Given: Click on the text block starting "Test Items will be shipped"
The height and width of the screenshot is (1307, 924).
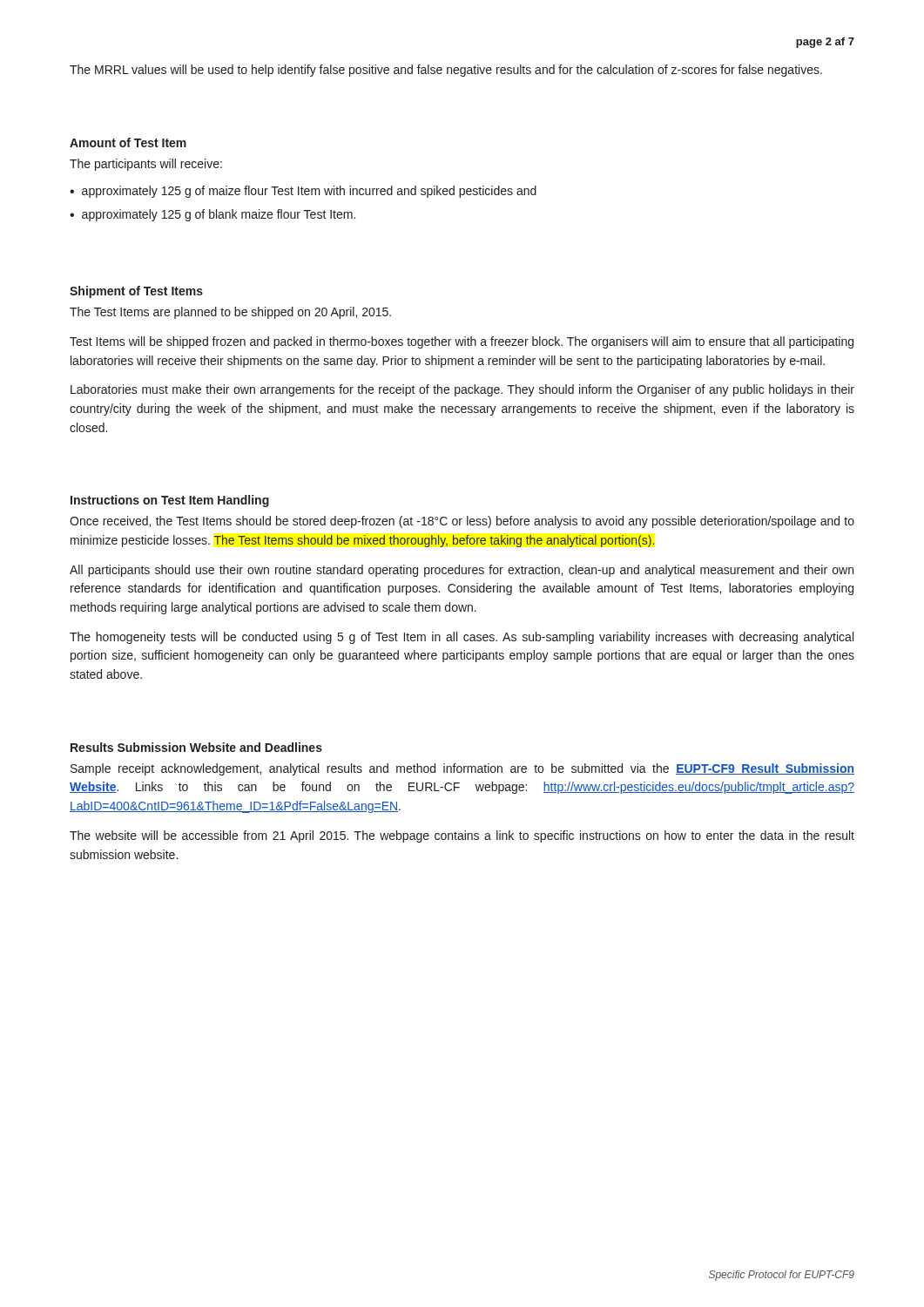Looking at the screenshot, I should tap(462, 351).
